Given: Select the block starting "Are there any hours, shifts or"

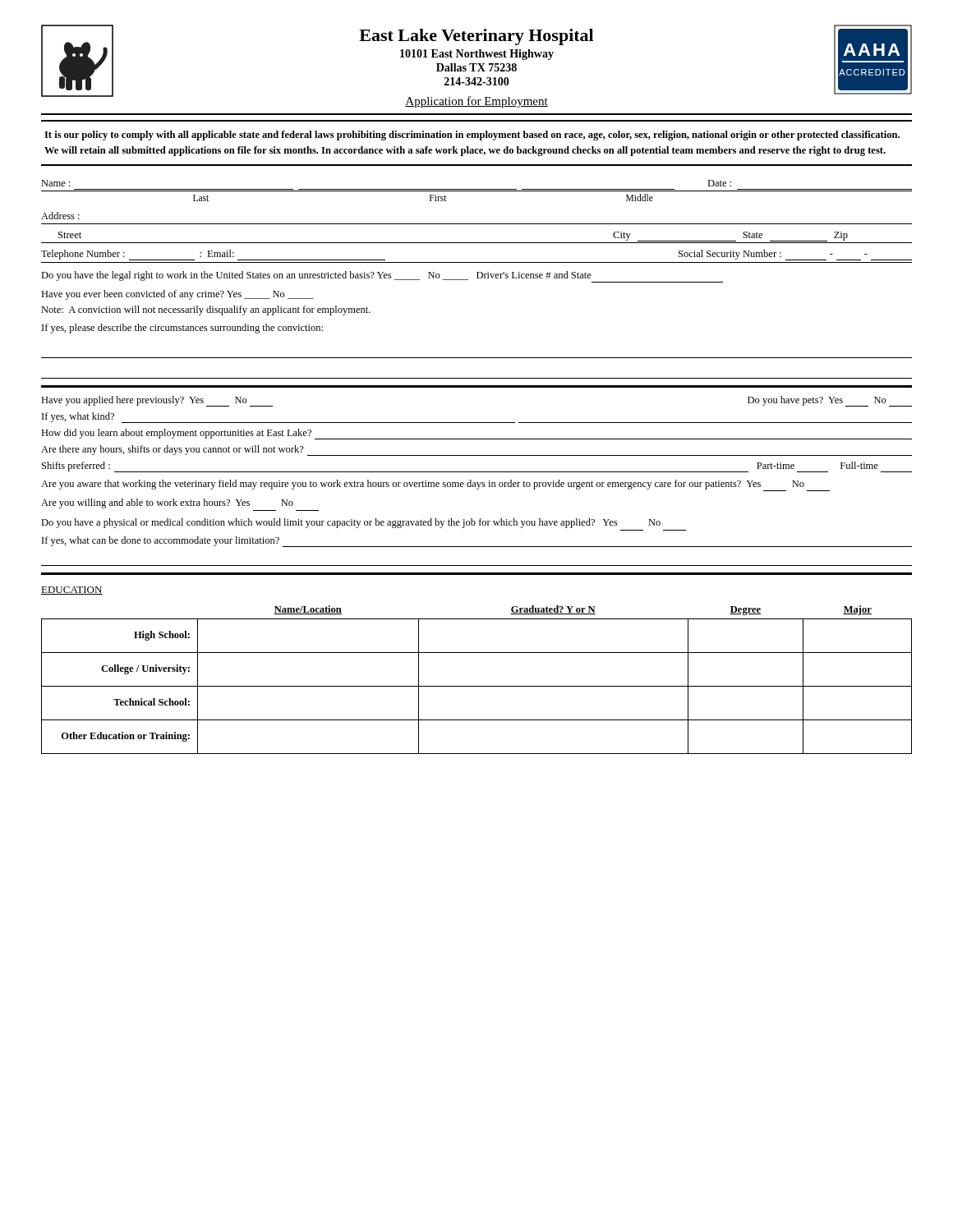Looking at the screenshot, I should pos(476,449).
